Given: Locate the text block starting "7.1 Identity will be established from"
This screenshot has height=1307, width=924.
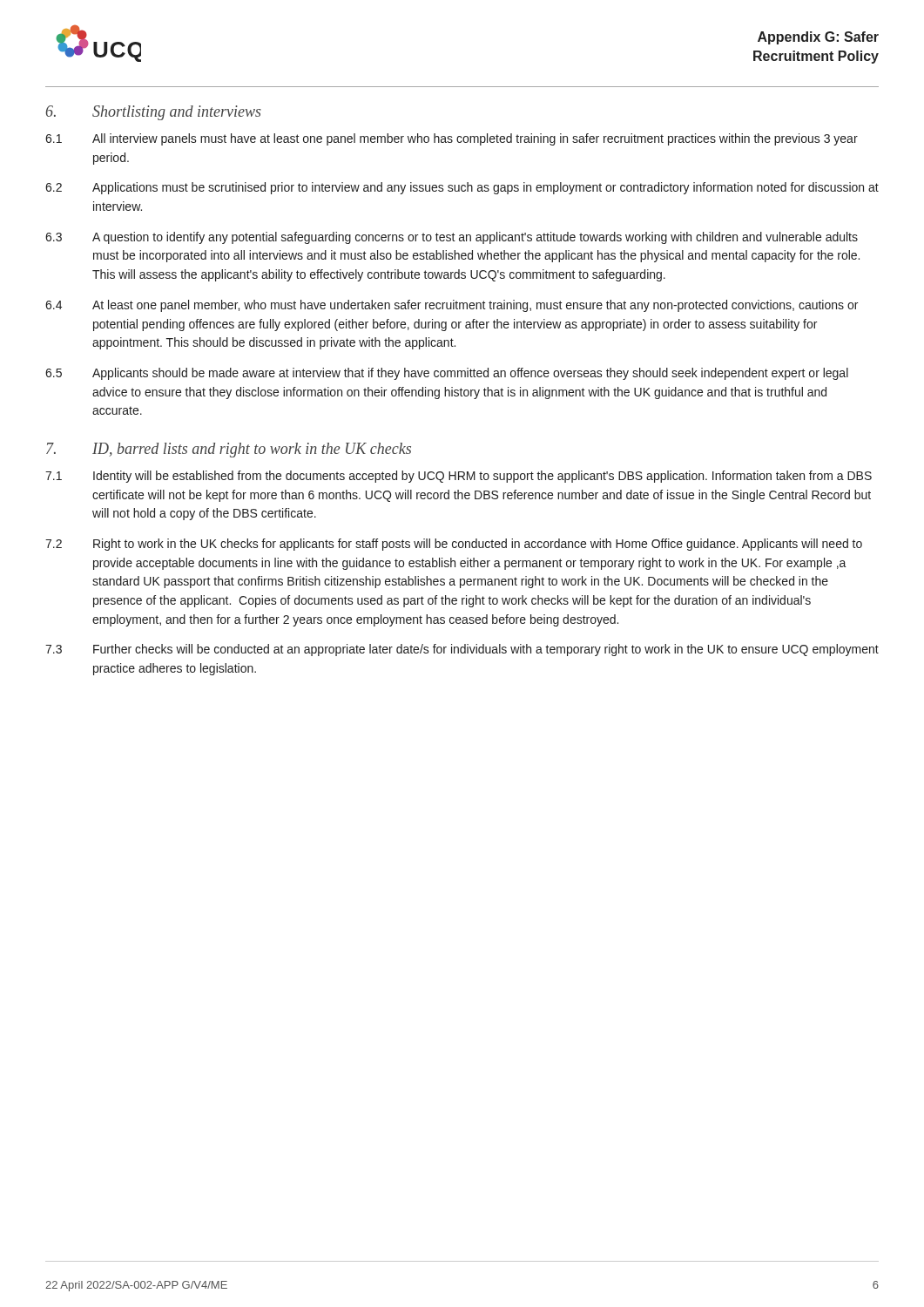Looking at the screenshot, I should click(x=462, y=495).
